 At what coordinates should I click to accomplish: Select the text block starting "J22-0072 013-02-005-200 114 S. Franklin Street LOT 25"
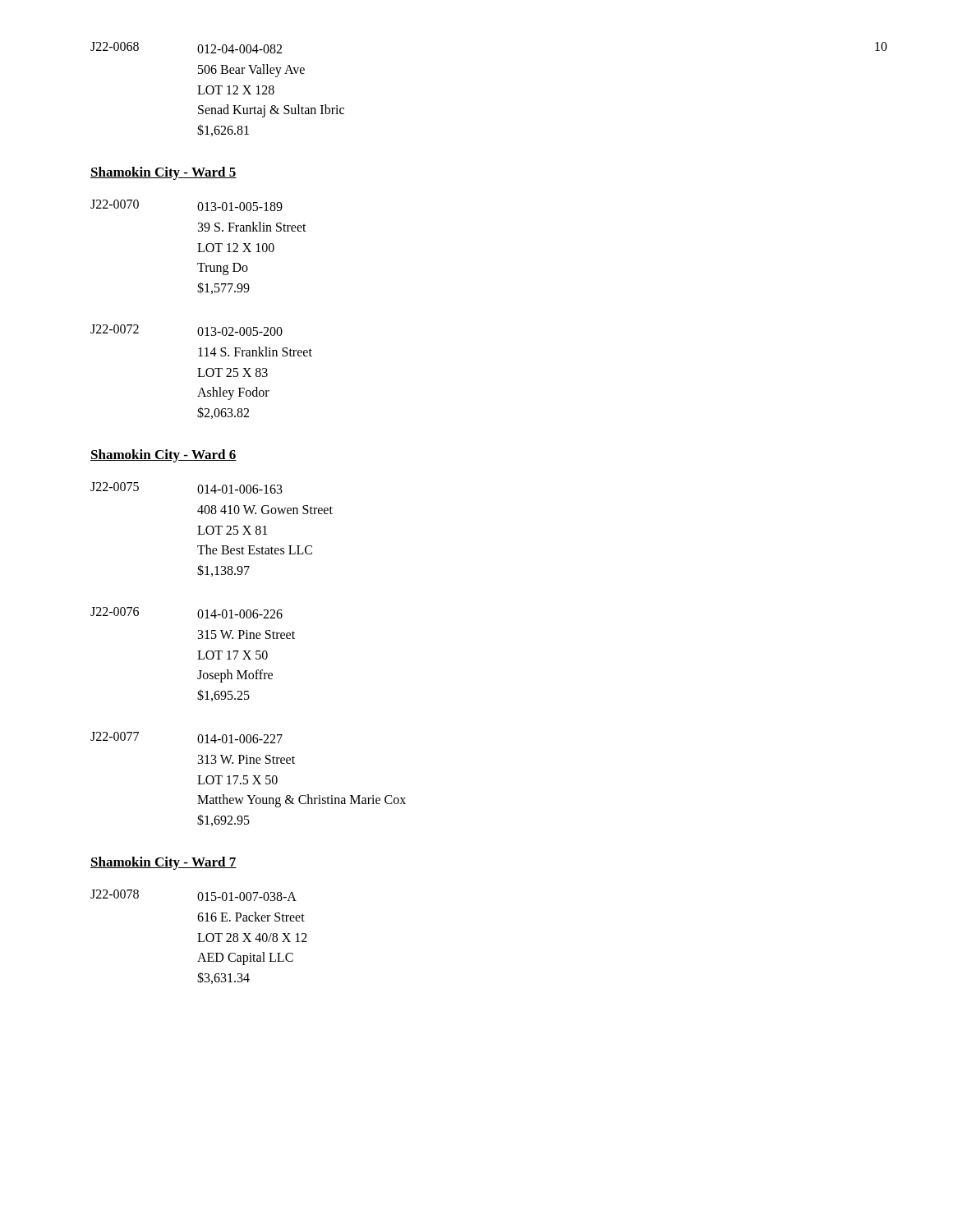[201, 373]
